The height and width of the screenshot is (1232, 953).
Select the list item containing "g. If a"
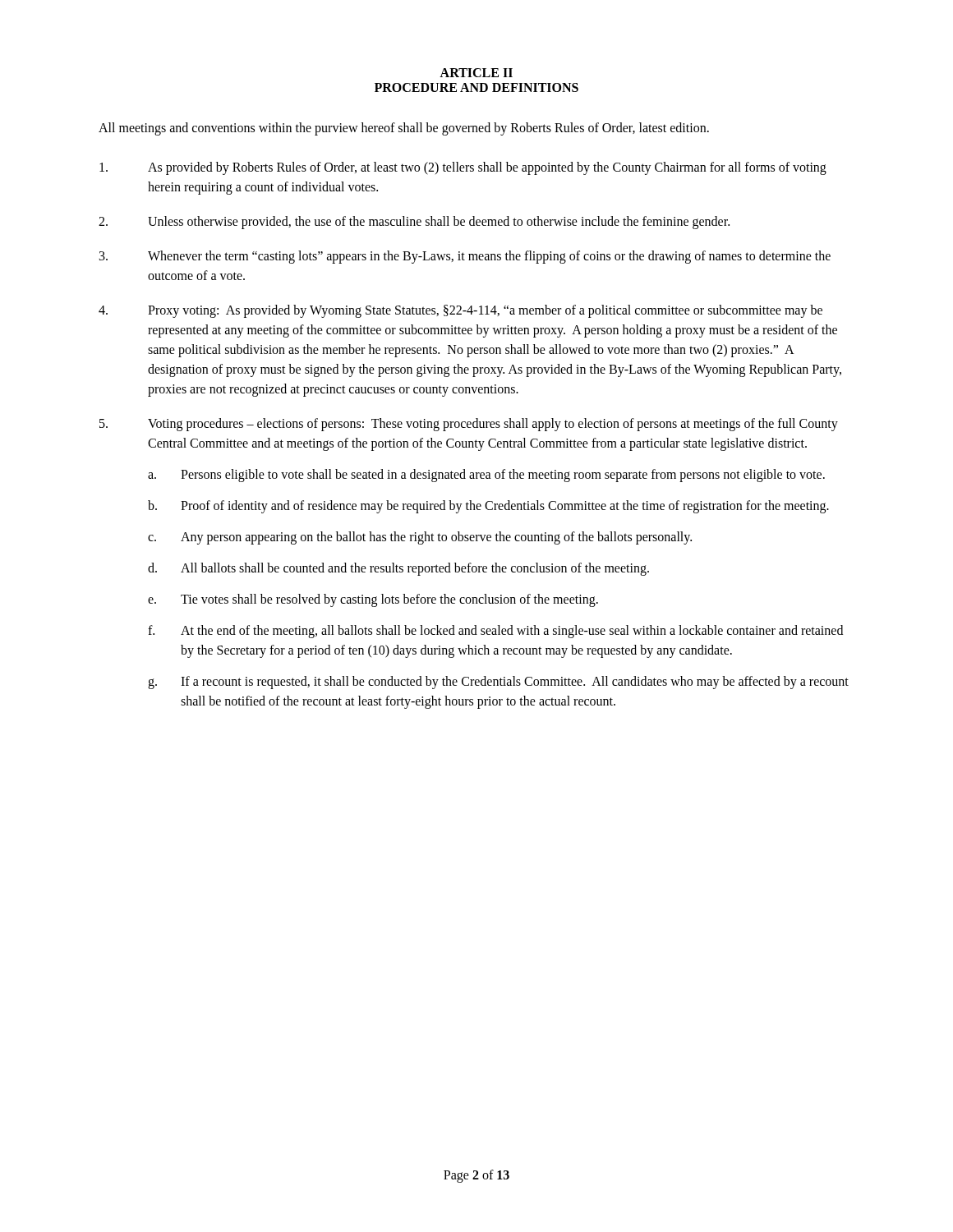click(x=501, y=692)
